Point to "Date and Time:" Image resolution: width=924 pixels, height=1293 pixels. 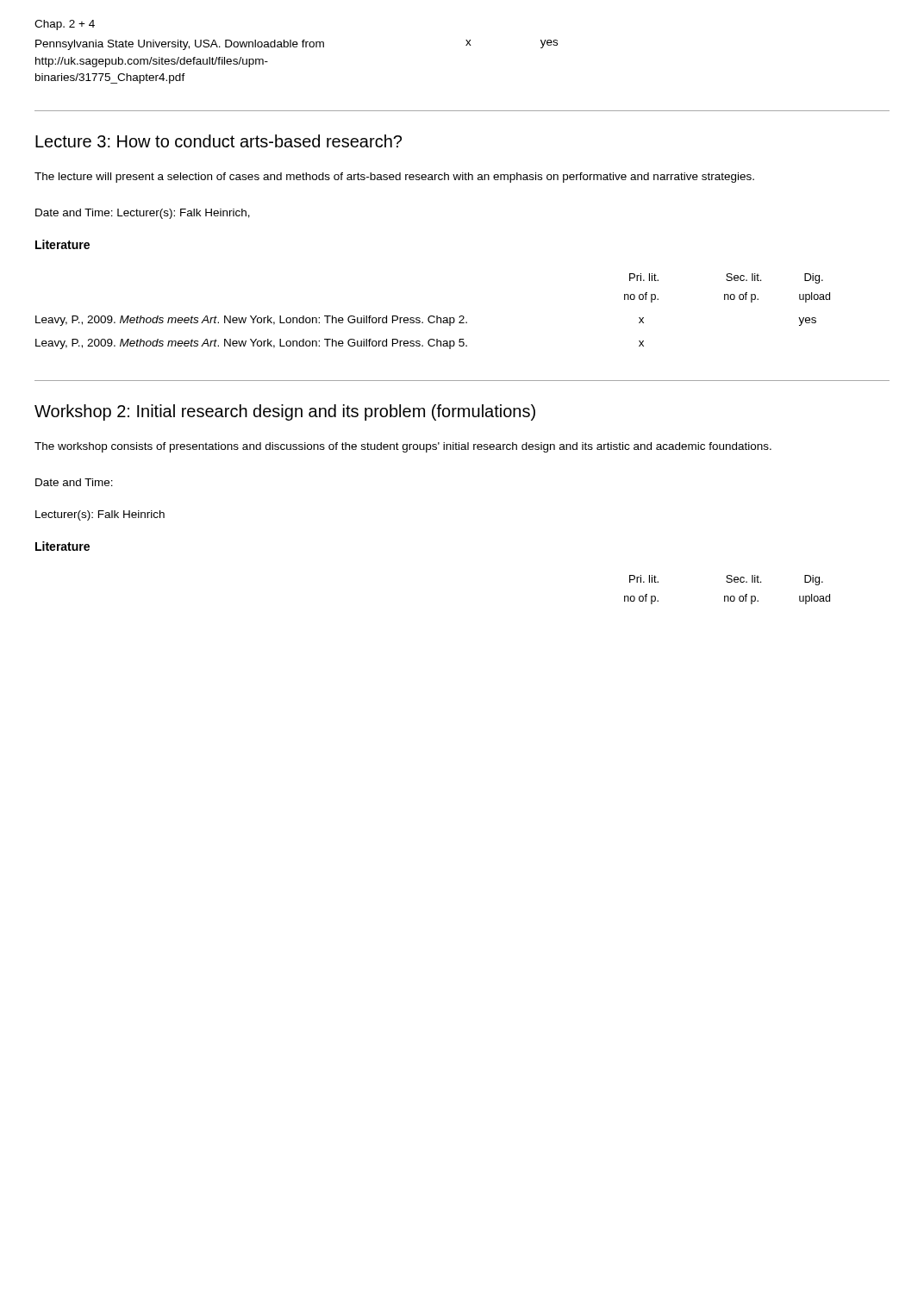(x=74, y=482)
